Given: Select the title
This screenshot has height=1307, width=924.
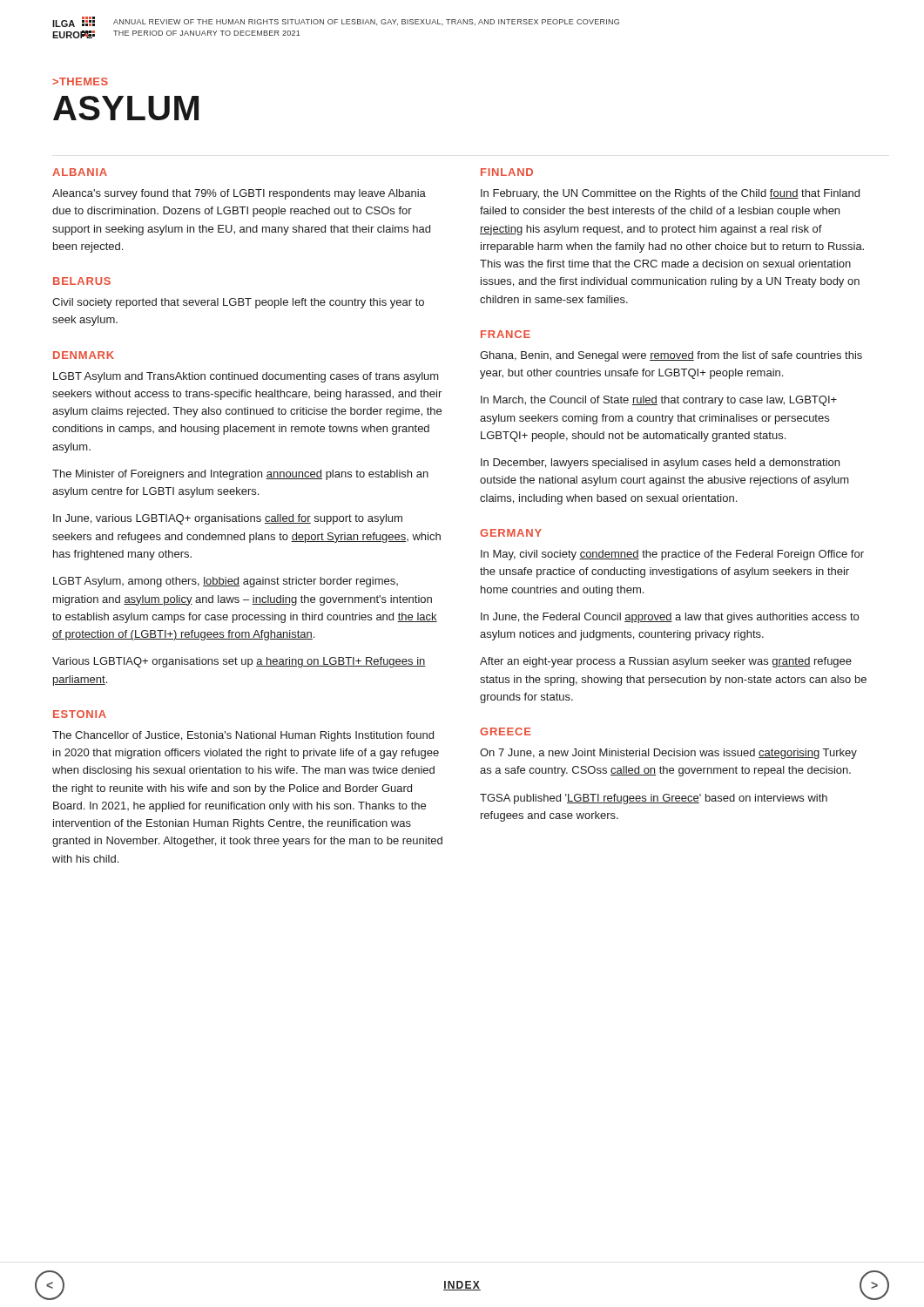Looking at the screenshot, I should click(x=127, y=108).
